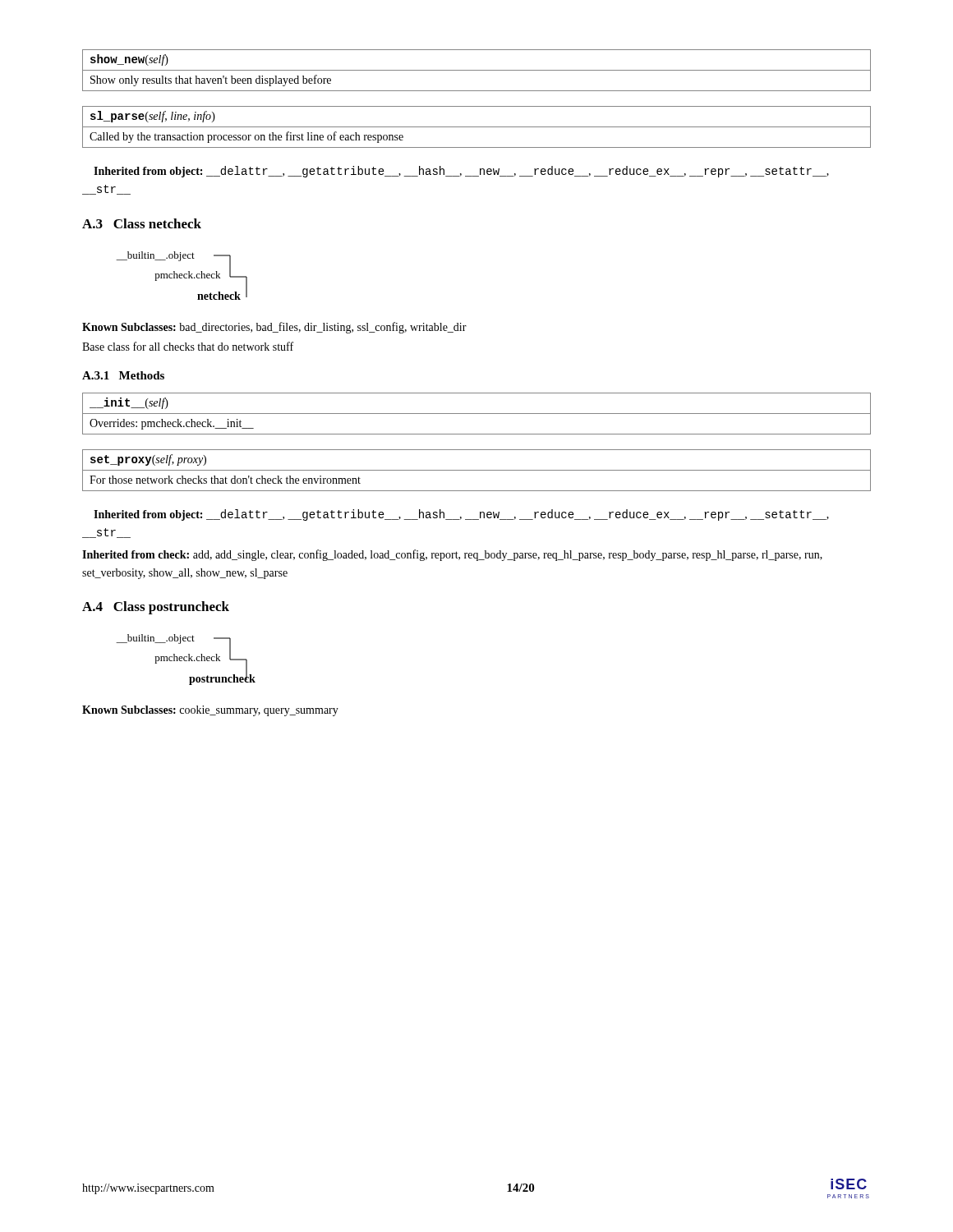Click on the table containing "set_proxy(self, proxy) For those network"

click(x=476, y=470)
